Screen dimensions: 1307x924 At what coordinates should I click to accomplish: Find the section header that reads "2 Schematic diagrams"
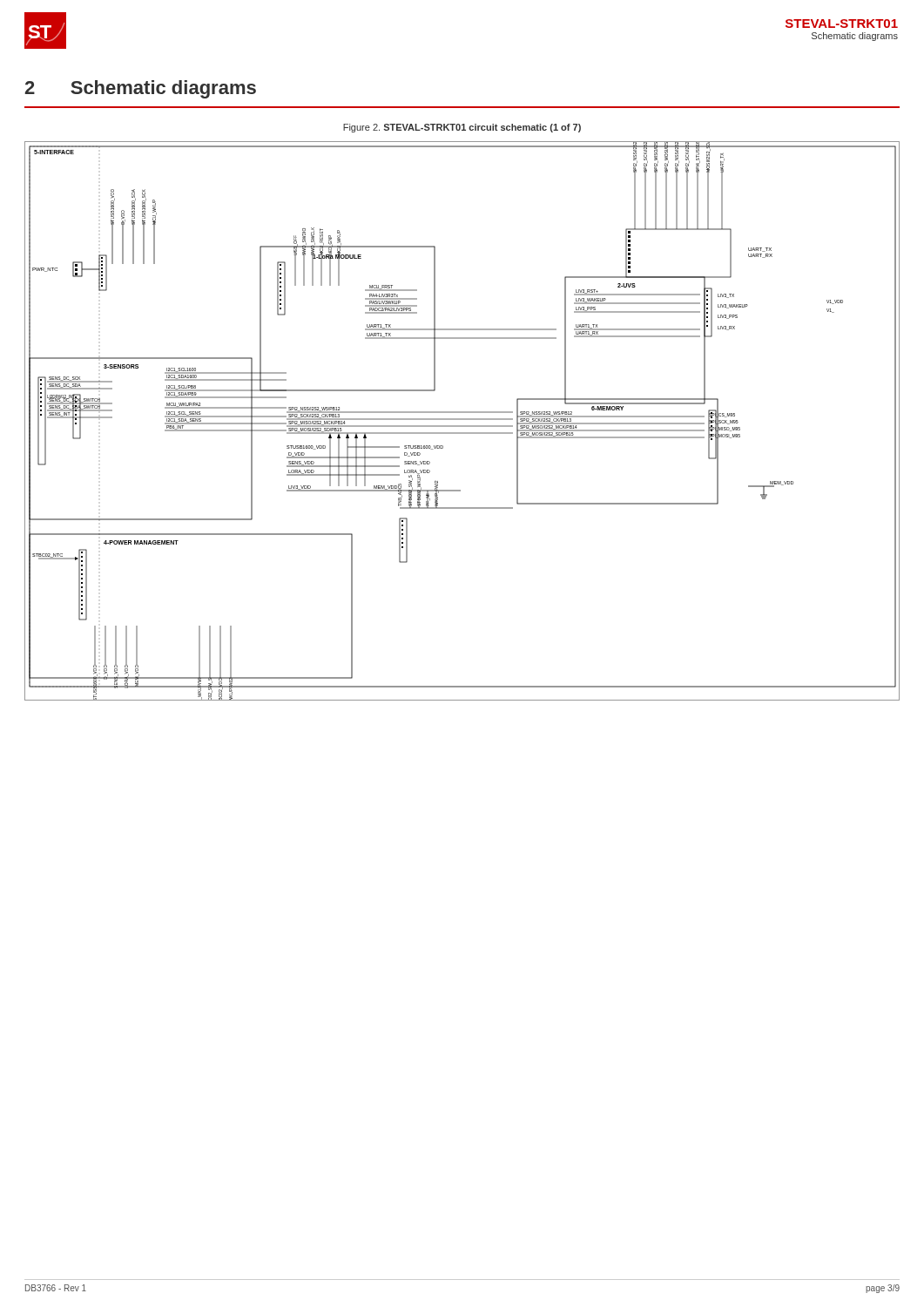(140, 88)
